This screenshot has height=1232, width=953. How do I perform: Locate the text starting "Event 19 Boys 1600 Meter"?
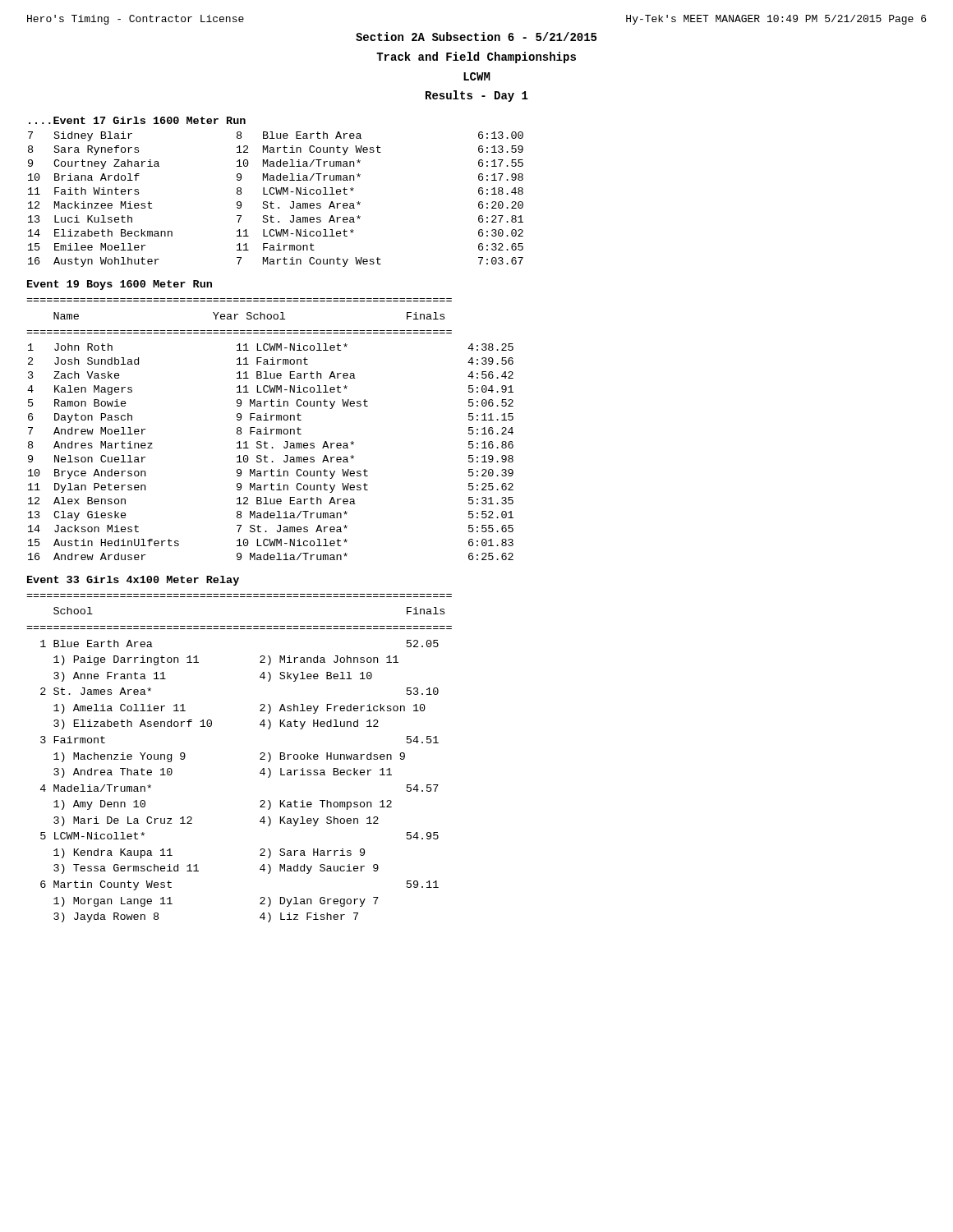119,285
